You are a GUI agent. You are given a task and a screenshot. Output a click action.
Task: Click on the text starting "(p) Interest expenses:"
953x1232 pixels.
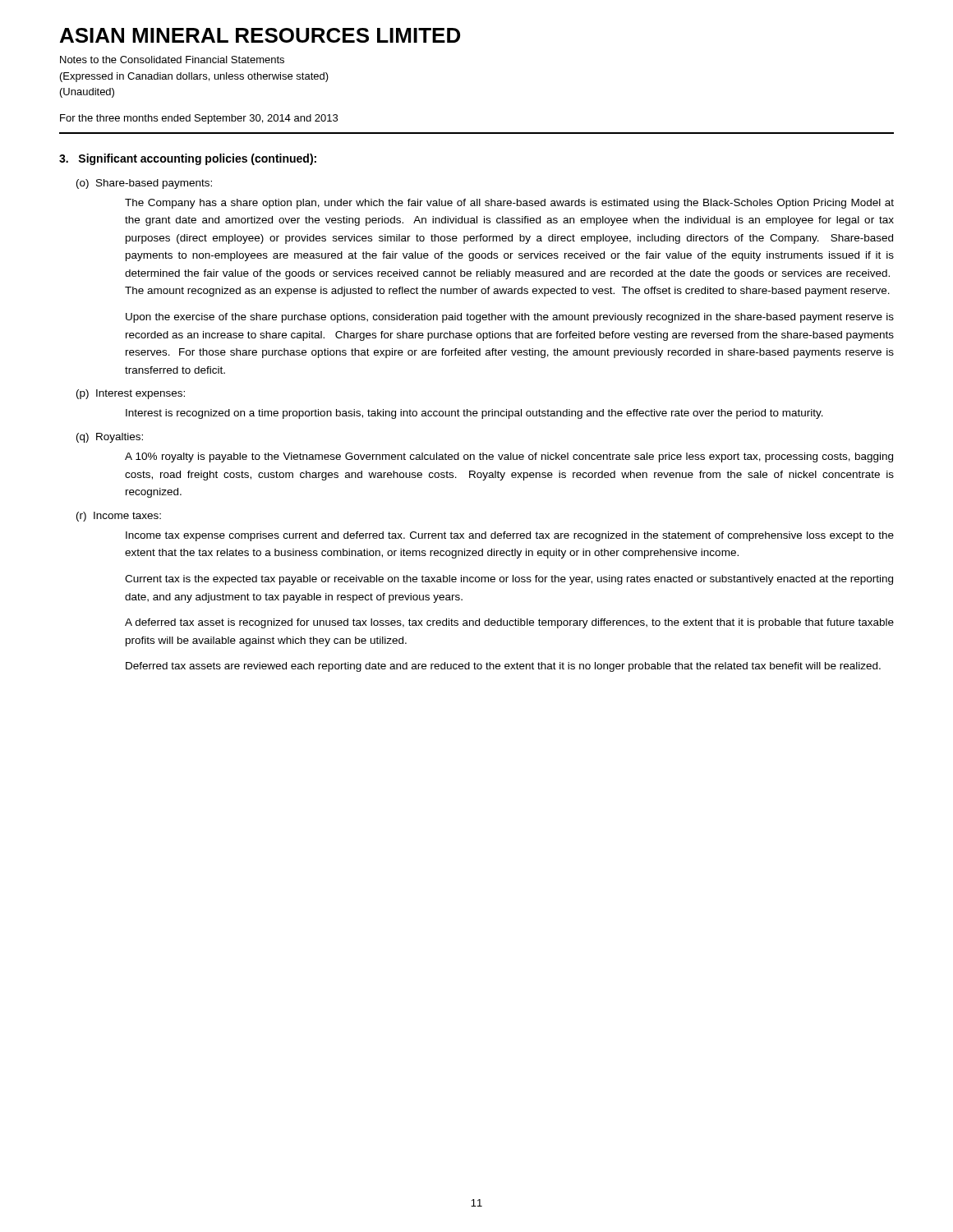point(131,393)
